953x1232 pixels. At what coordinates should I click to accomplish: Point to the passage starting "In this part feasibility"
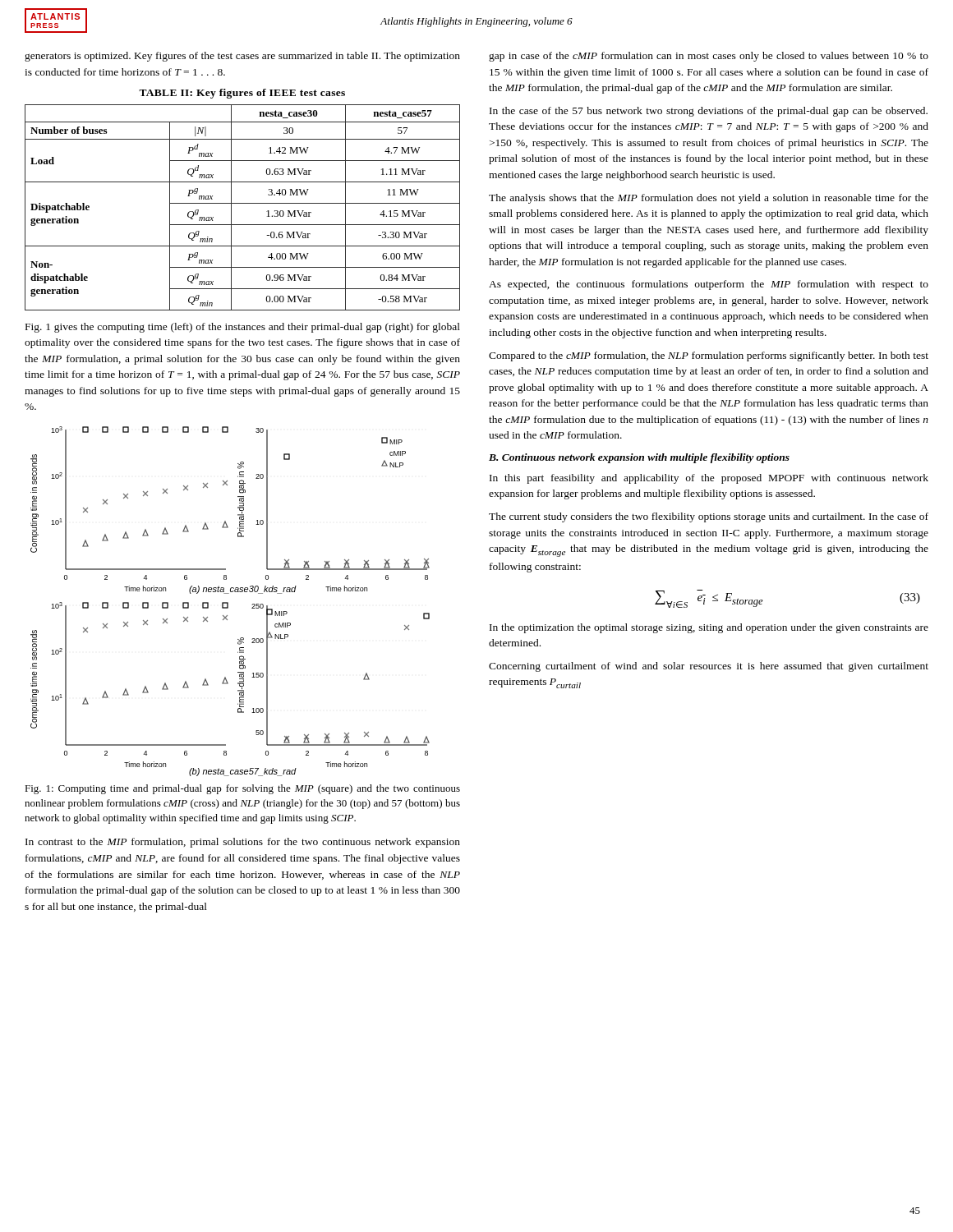[x=709, y=486]
